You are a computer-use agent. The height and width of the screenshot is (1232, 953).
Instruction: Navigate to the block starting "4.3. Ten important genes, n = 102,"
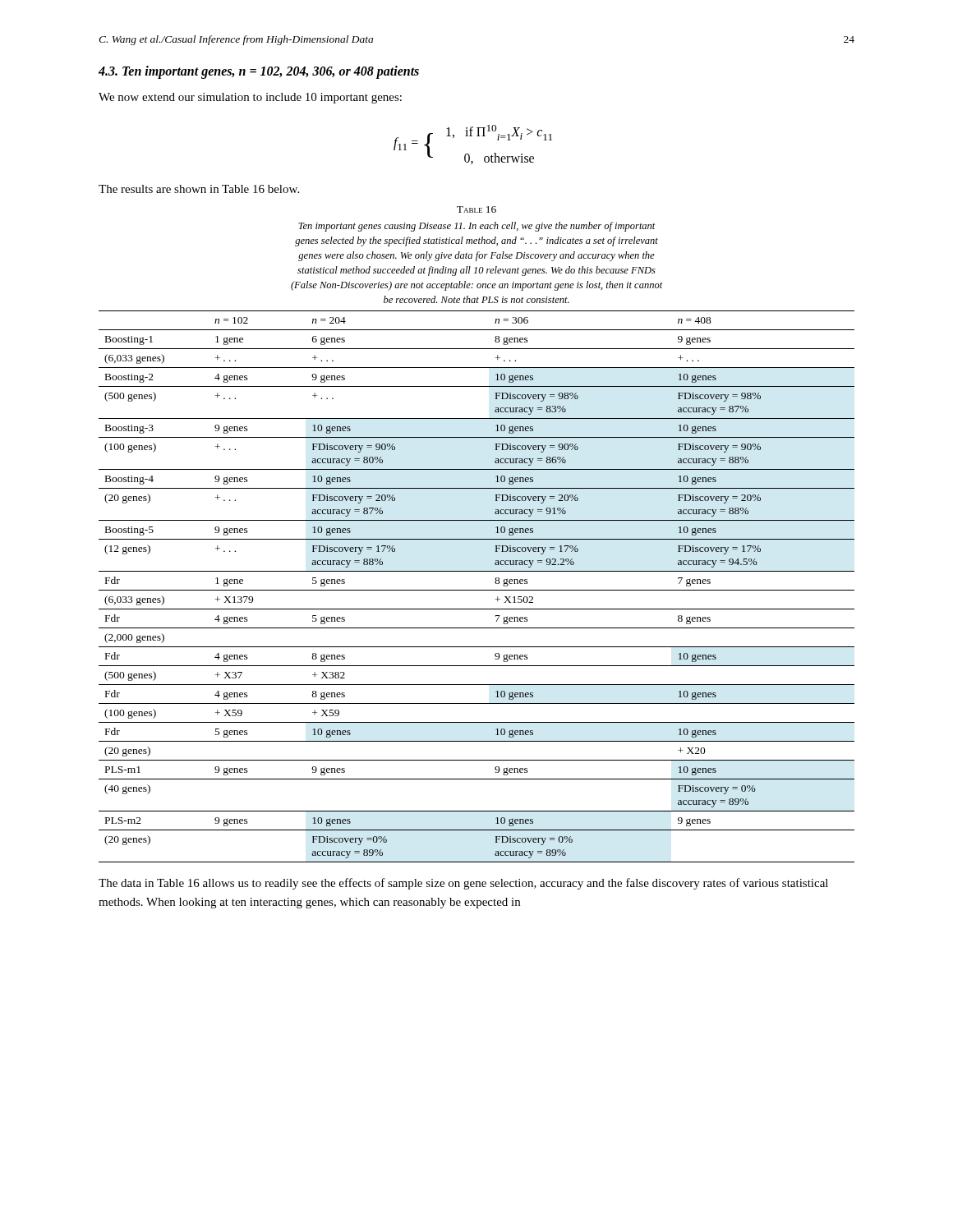pyautogui.click(x=259, y=71)
